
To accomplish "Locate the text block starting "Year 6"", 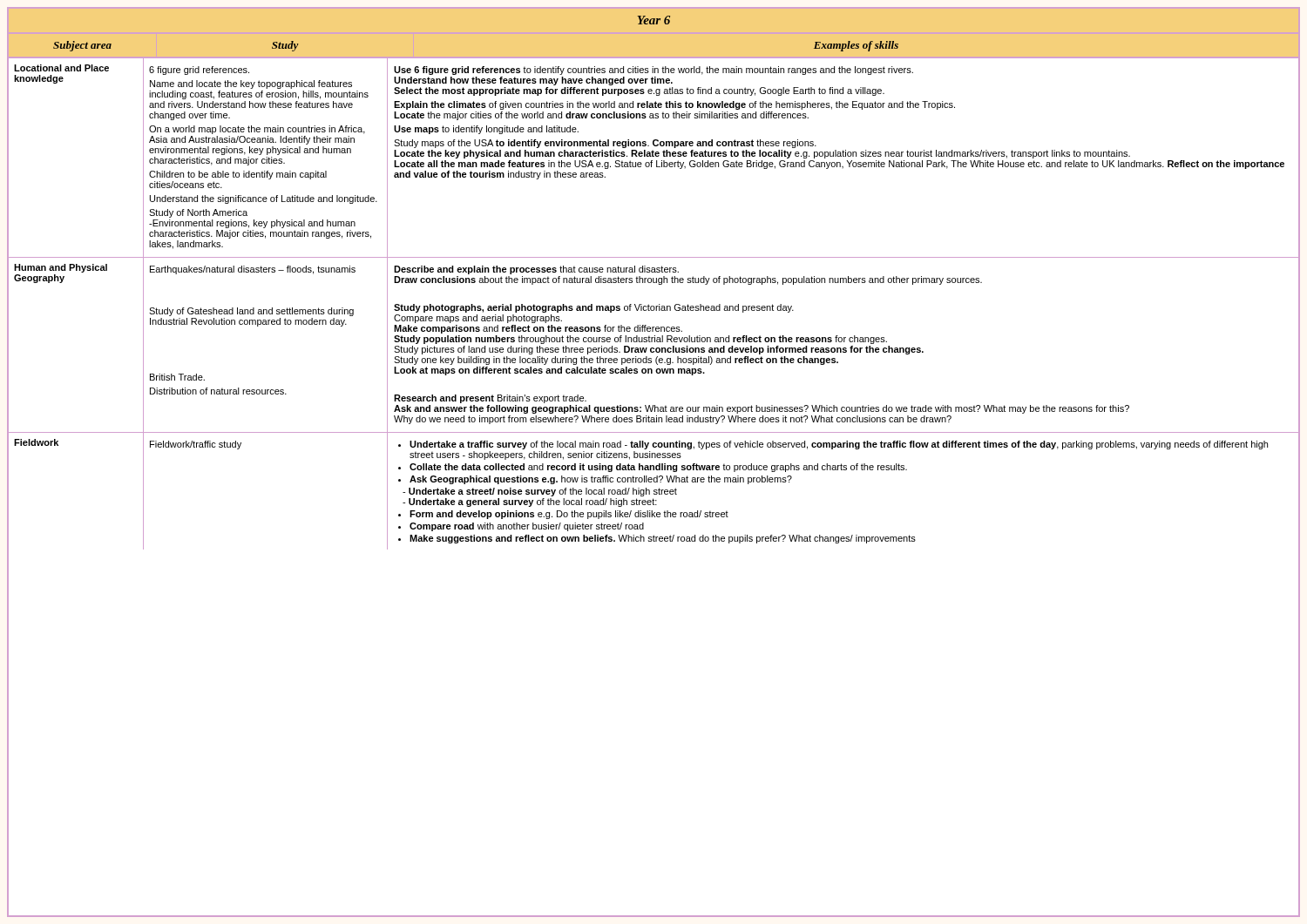I will click(x=654, y=20).
